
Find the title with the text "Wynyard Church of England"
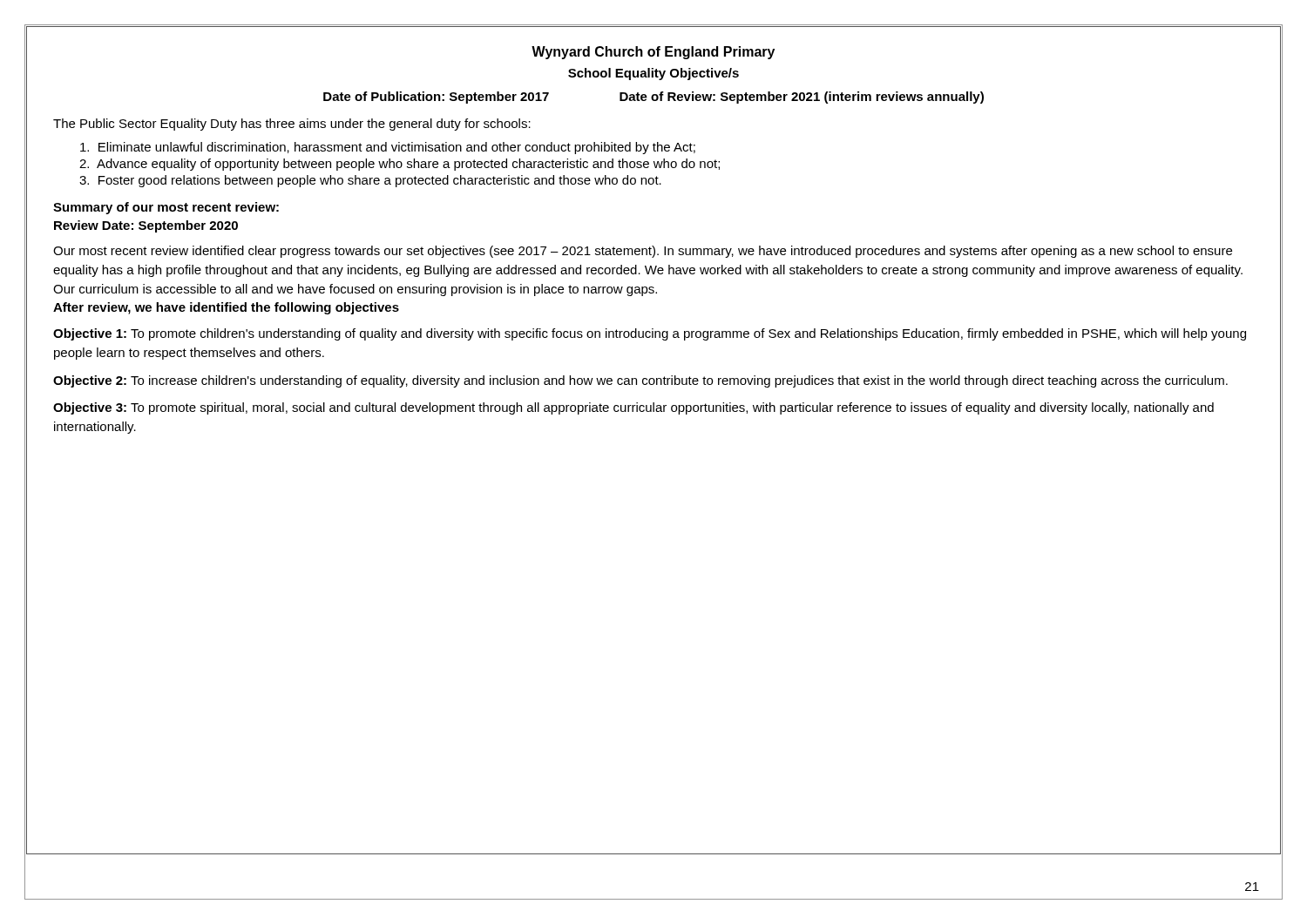tap(654, 52)
